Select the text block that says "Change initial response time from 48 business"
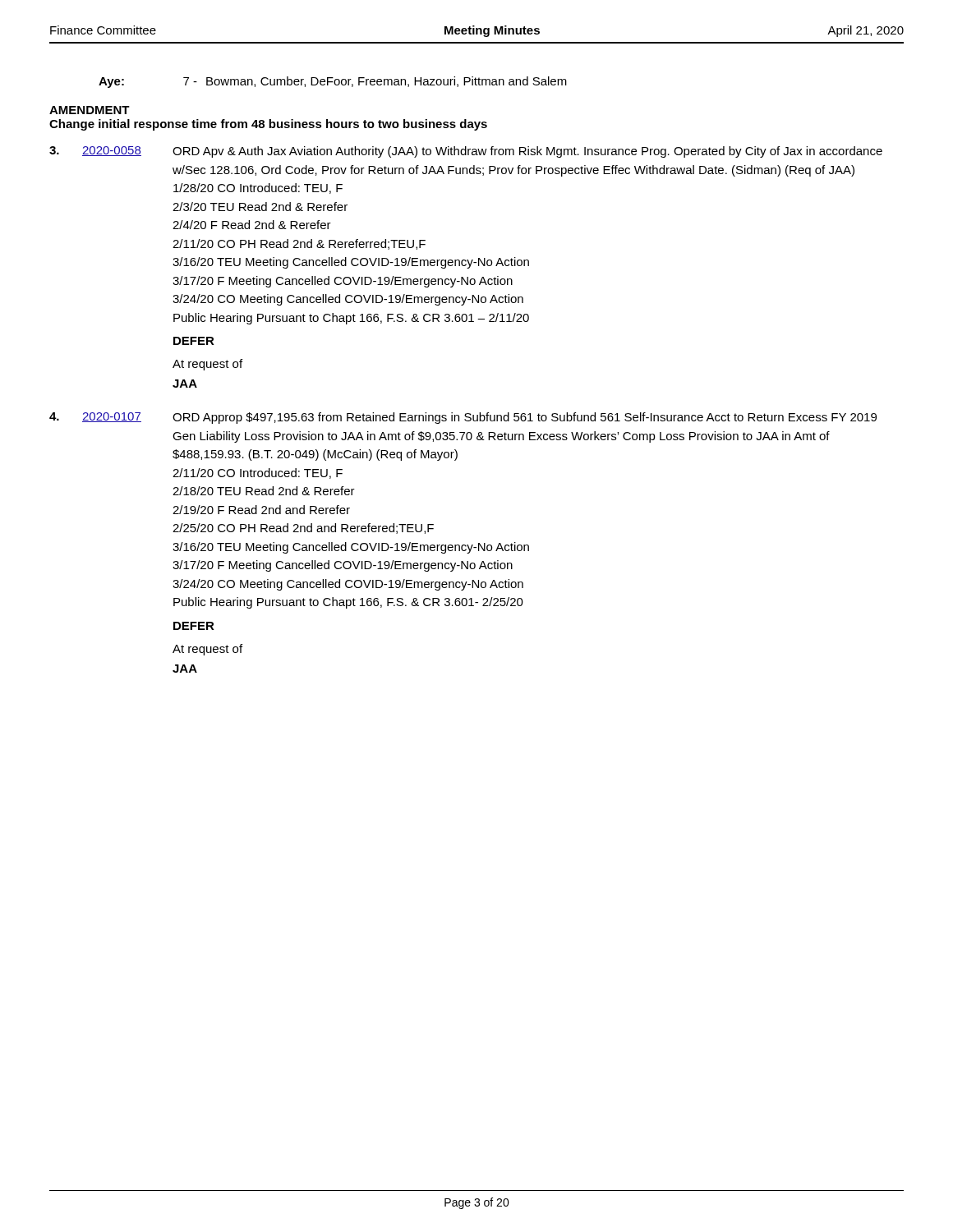This screenshot has height=1232, width=953. click(268, 124)
